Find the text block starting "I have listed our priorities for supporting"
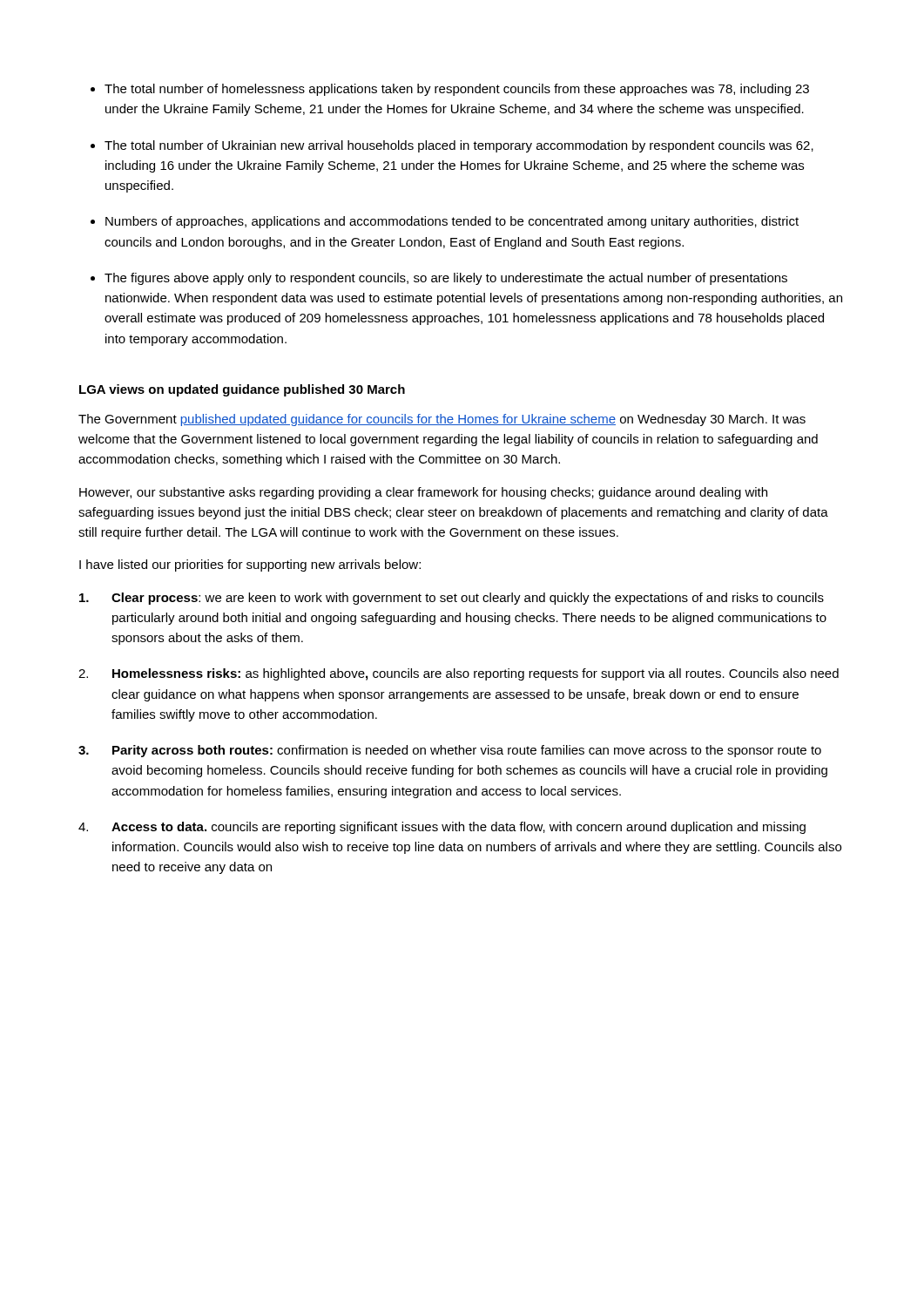The width and height of the screenshot is (924, 1307). (250, 564)
